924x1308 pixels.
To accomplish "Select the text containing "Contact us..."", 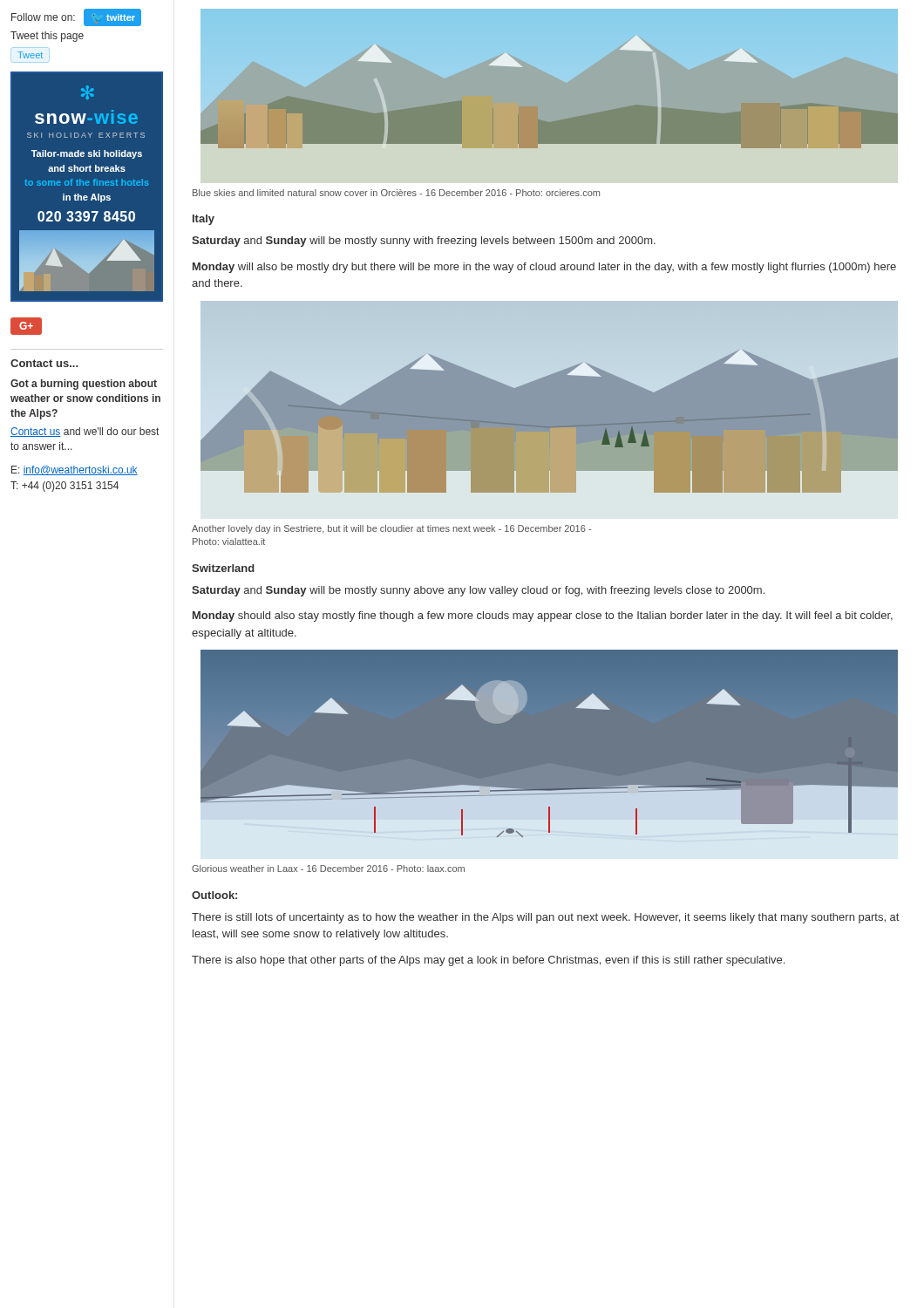I will tap(44, 363).
